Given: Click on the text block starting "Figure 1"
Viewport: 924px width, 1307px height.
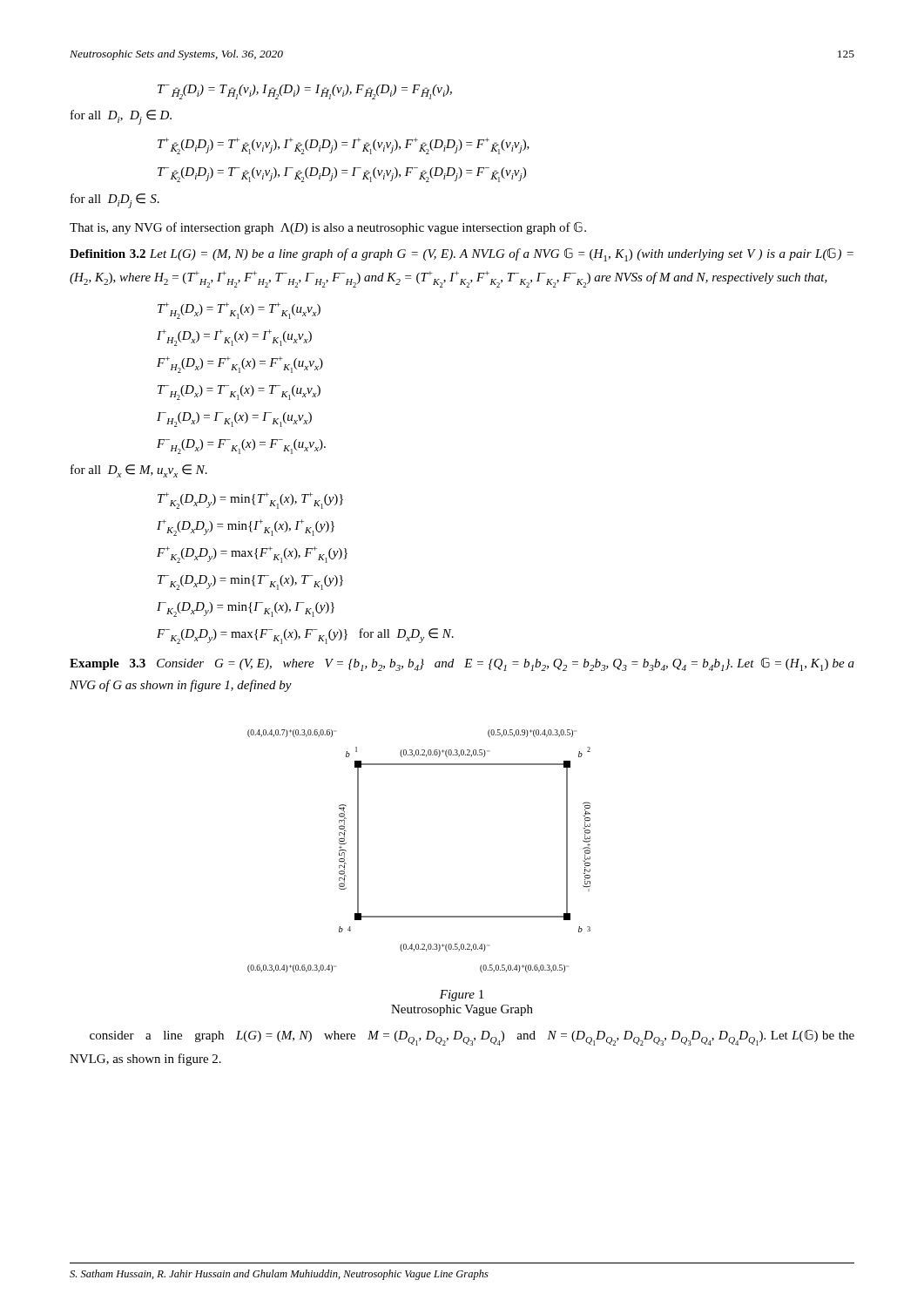Looking at the screenshot, I should pyautogui.click(x=462, y=994).
